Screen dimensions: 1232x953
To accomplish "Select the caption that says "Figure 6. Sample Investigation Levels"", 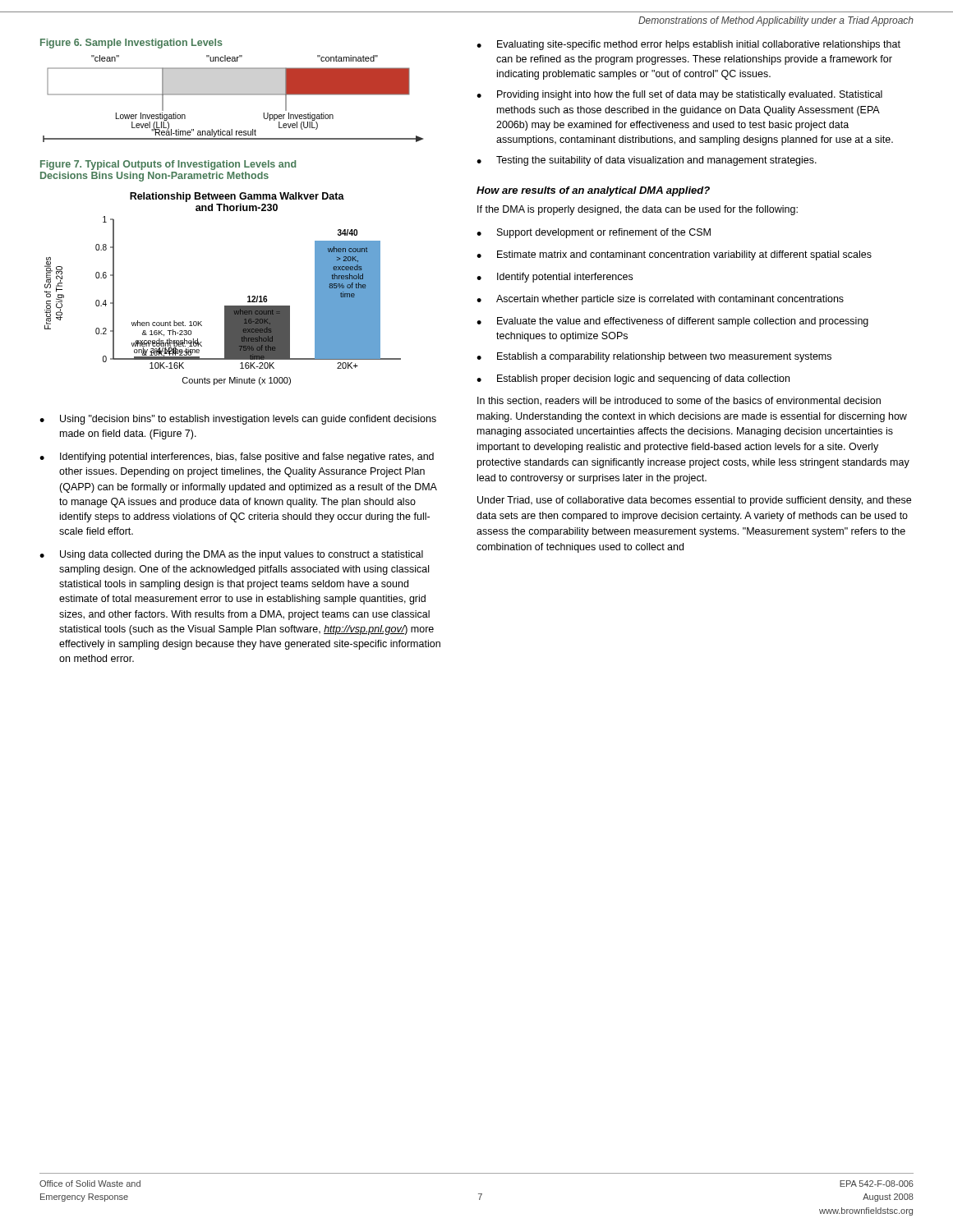I will click(131, 43).
